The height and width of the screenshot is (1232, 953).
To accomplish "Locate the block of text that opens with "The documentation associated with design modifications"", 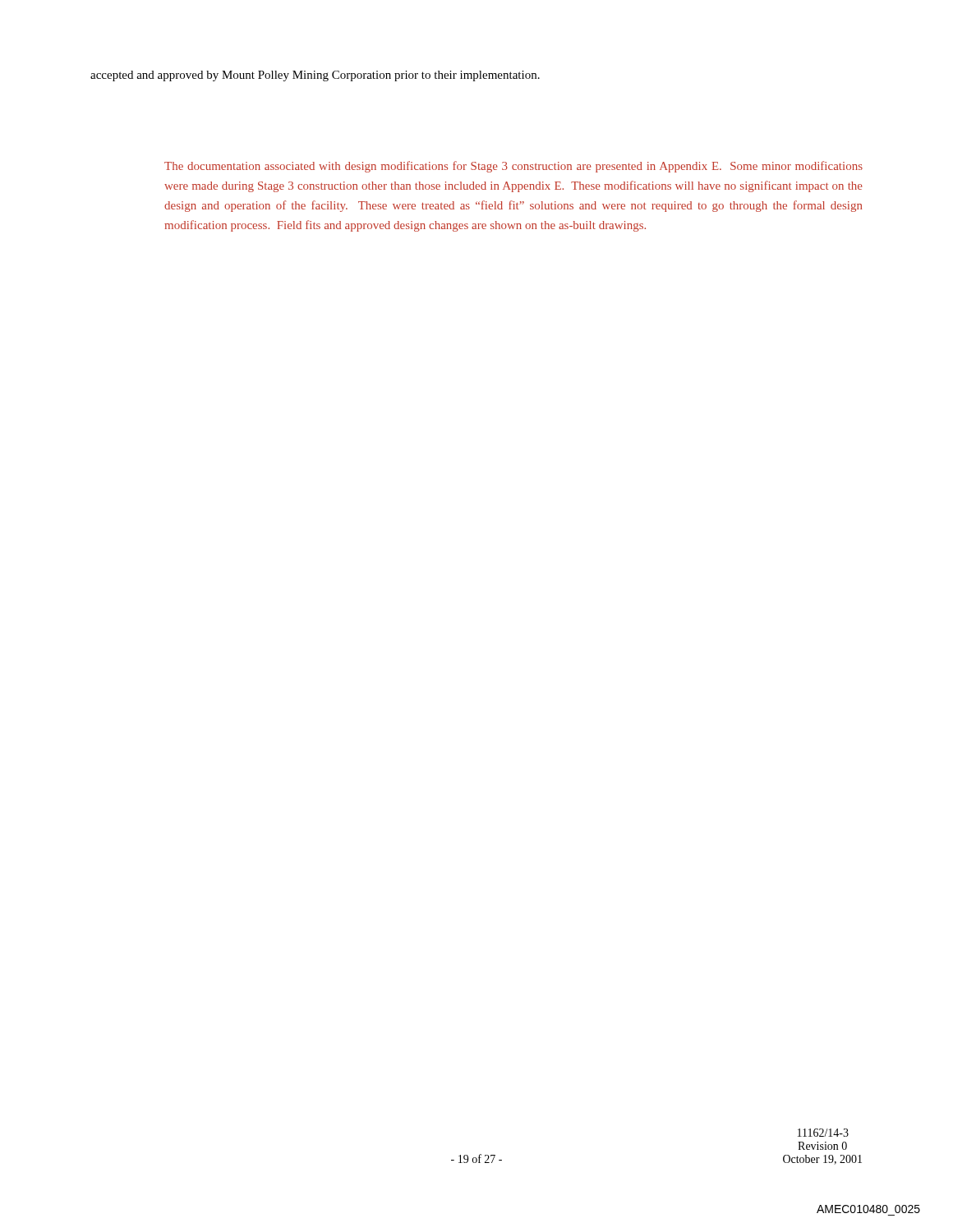I will pyautogui.click(x=513, y=195).
